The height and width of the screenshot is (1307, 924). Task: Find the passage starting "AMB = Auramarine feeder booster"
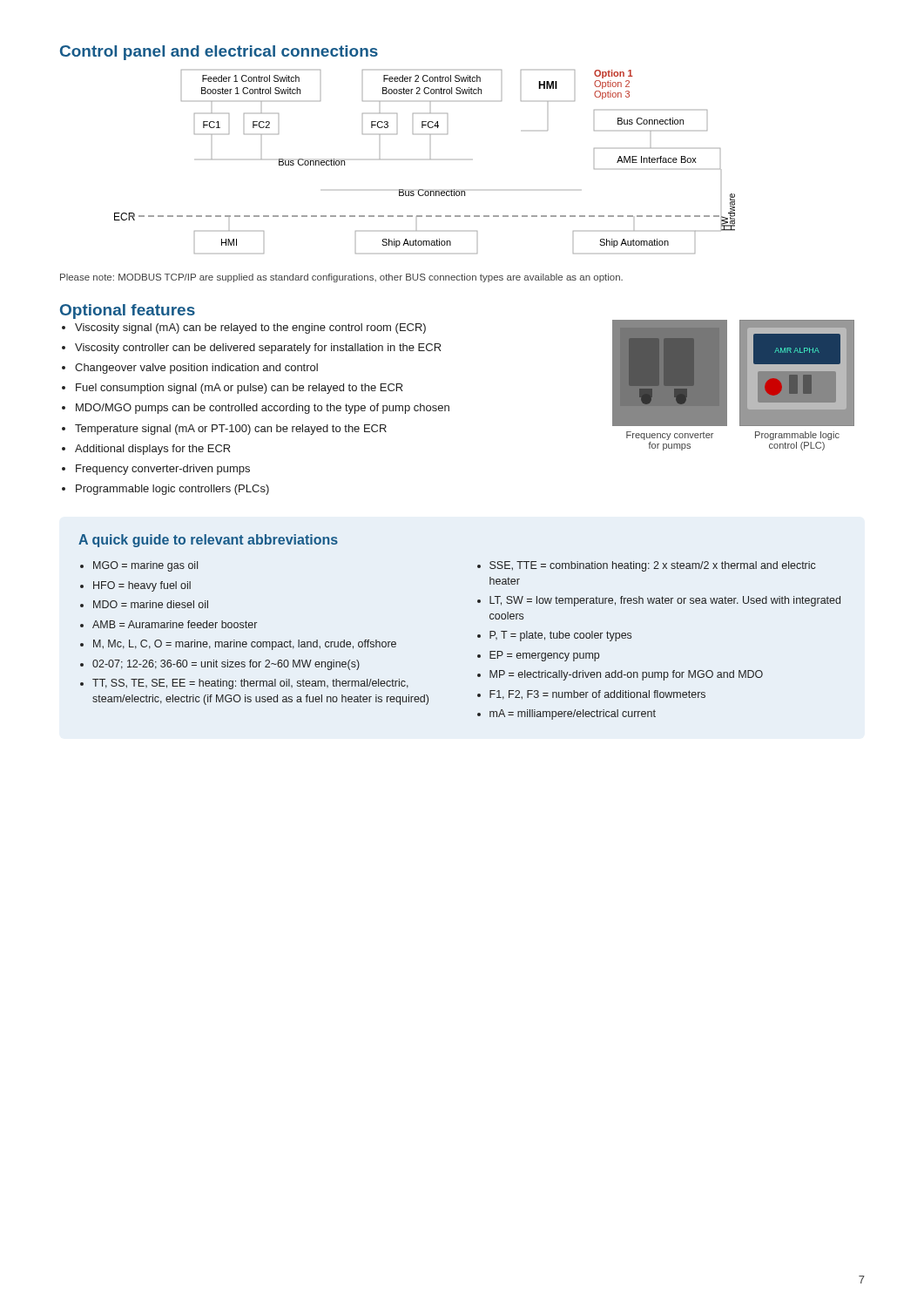pos(175,624)
